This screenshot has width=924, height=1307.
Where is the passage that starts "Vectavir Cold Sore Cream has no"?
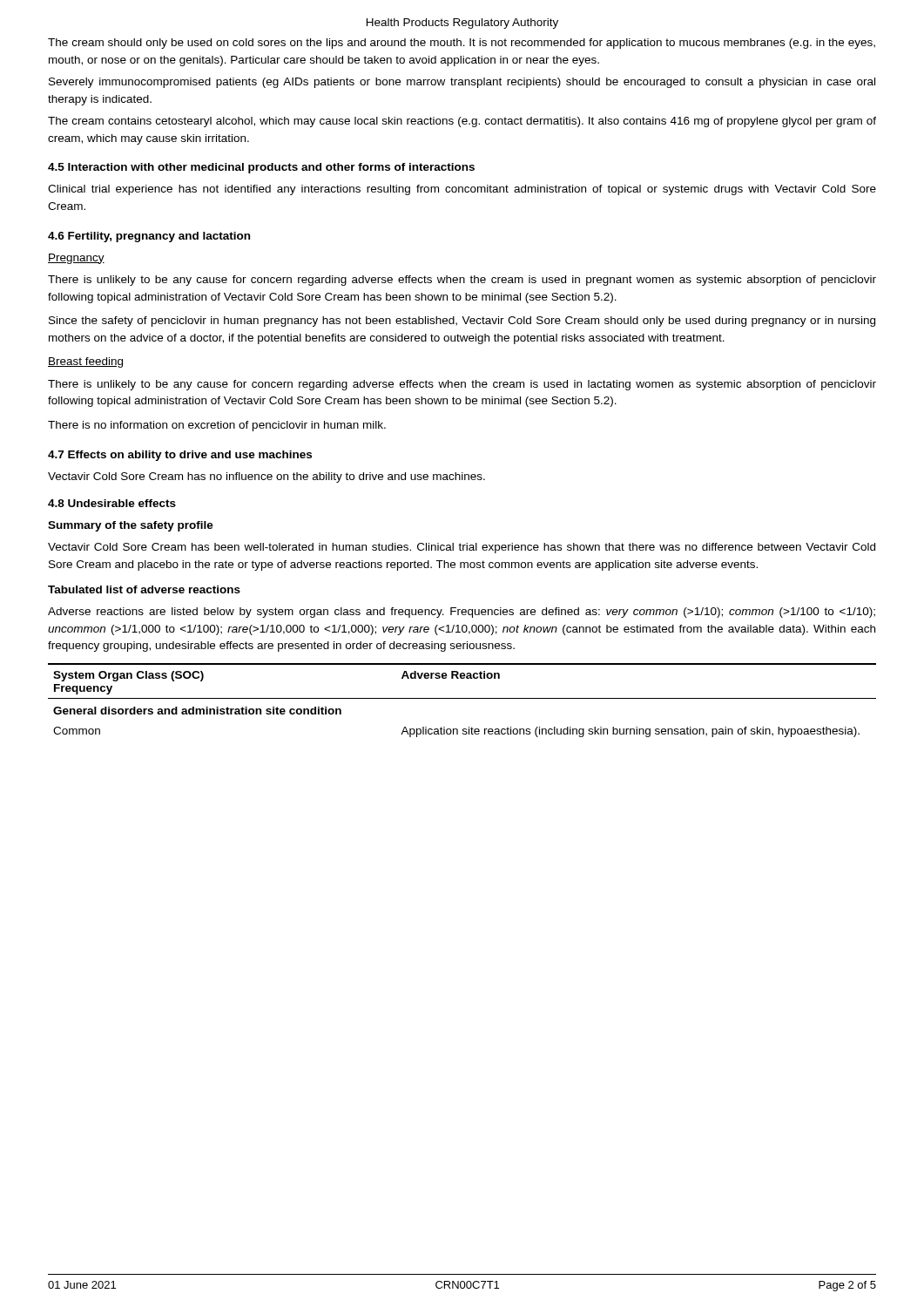pyautogui.click(x=267, y=476)
